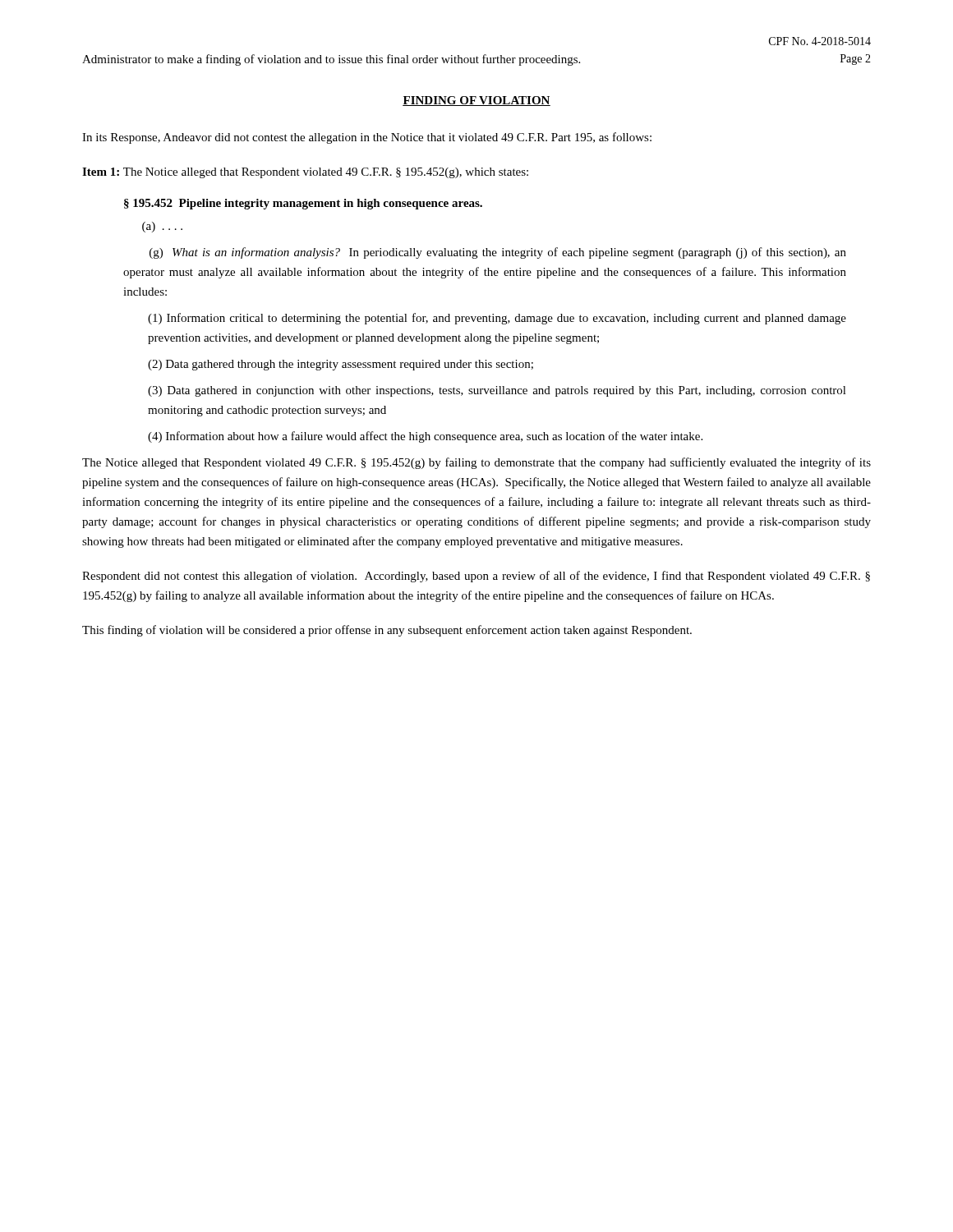Find the text block with the text "§ 195.452 Pipeline"
Viewport: 953px width, 1232px height.
(485, 320)
